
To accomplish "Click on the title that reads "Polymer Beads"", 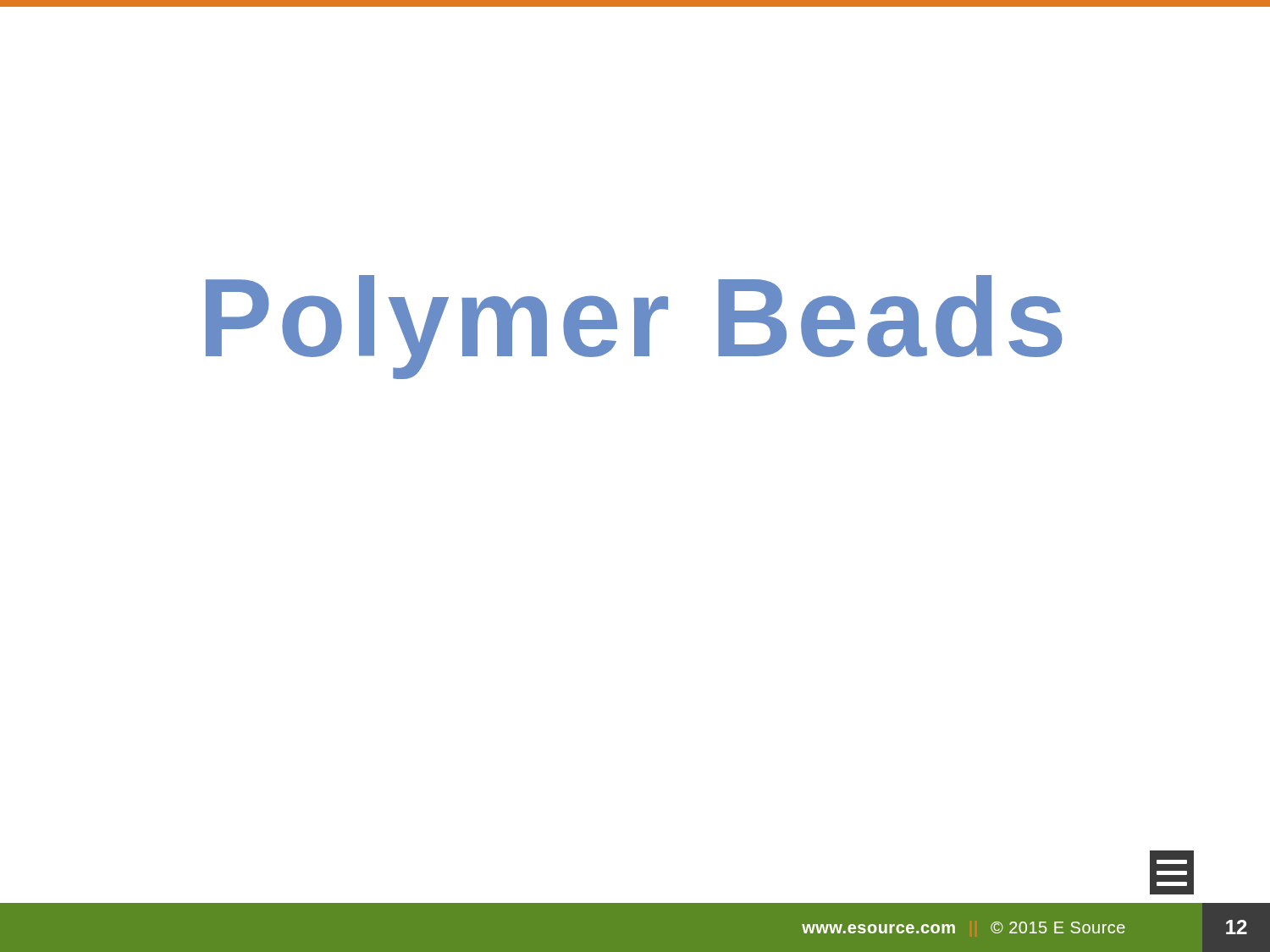I will coord(635,318).
